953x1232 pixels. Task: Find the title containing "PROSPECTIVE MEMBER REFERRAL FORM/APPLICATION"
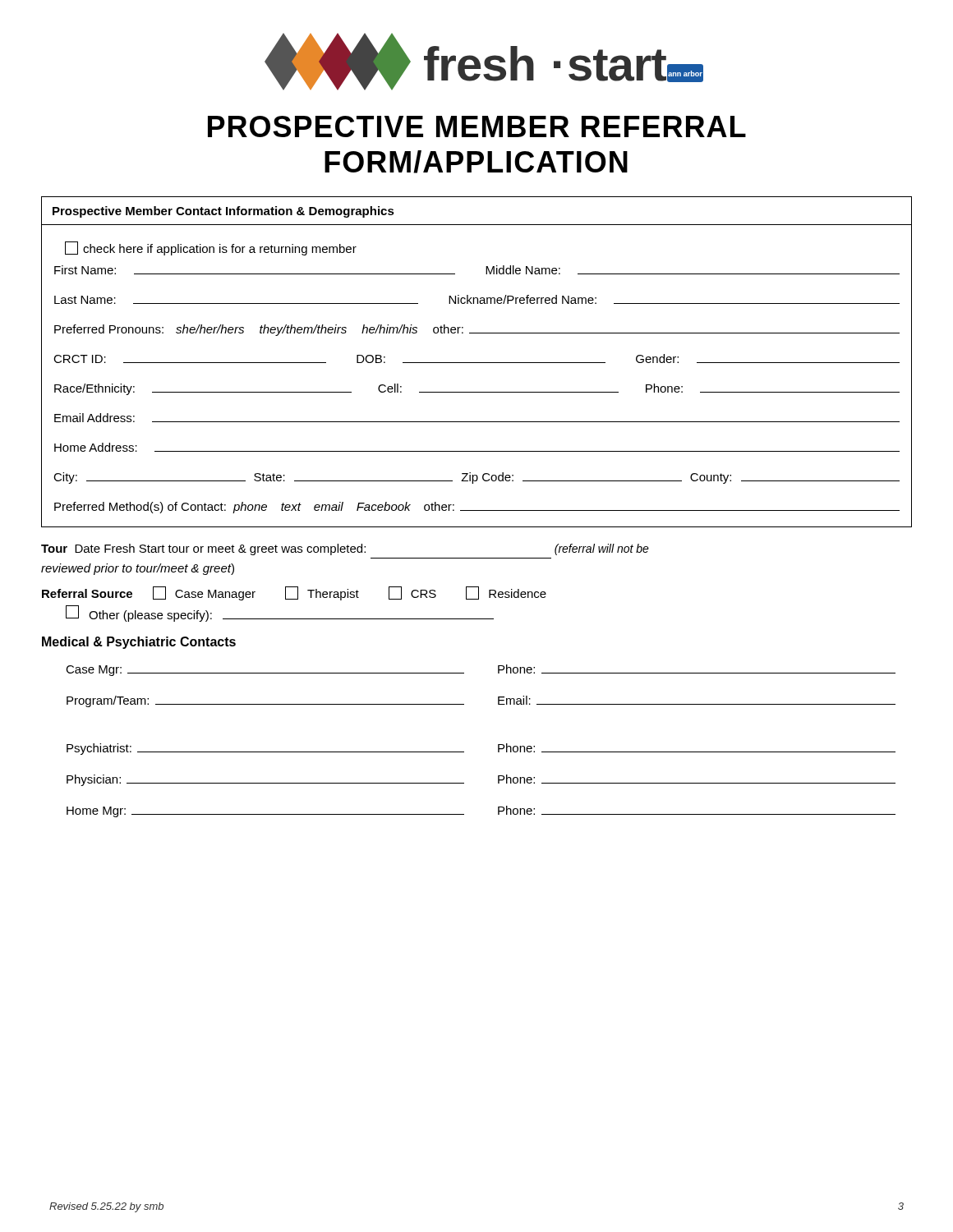pos(476,145)
